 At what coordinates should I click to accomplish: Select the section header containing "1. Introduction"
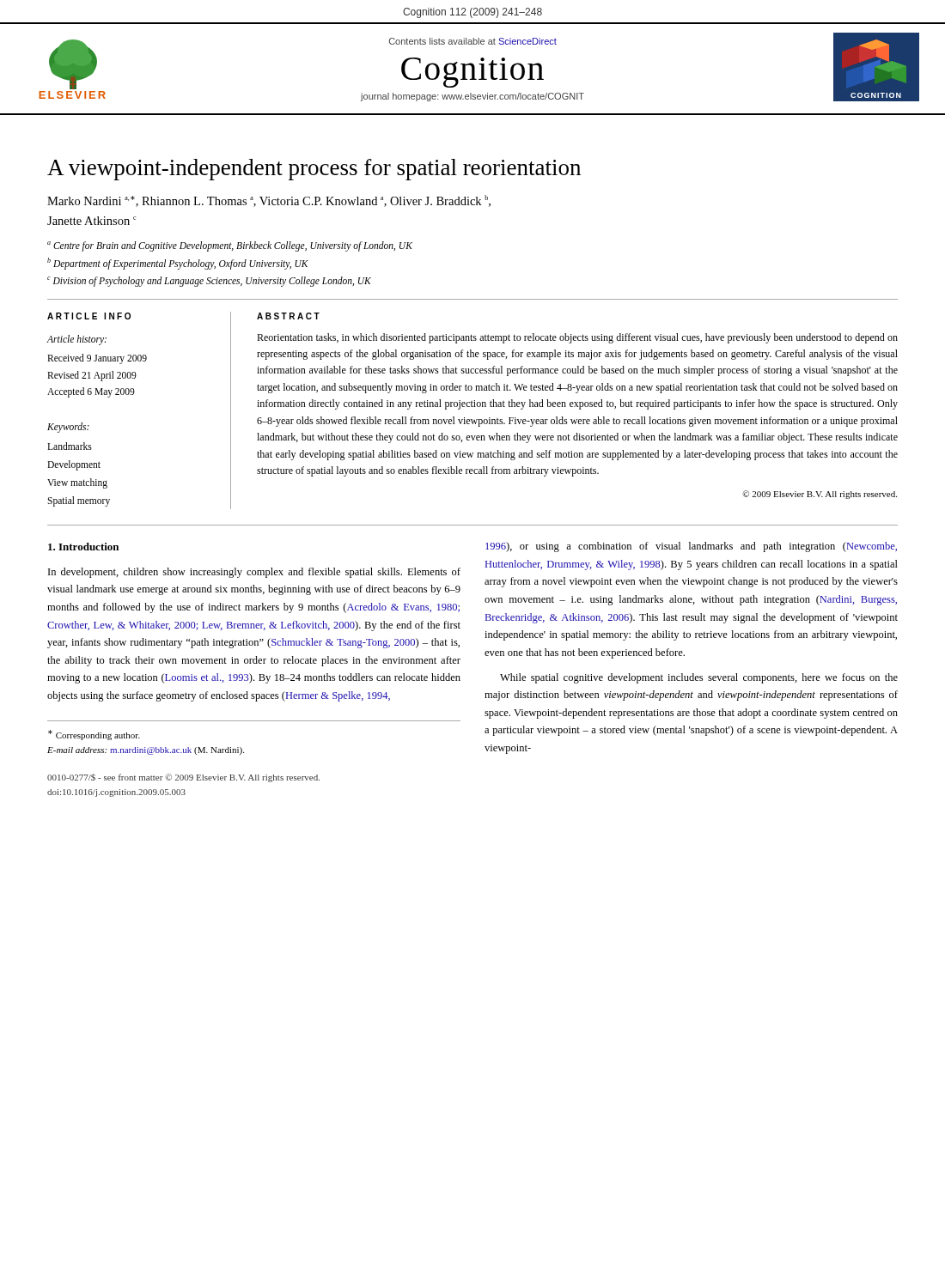(x=83, y=547)
